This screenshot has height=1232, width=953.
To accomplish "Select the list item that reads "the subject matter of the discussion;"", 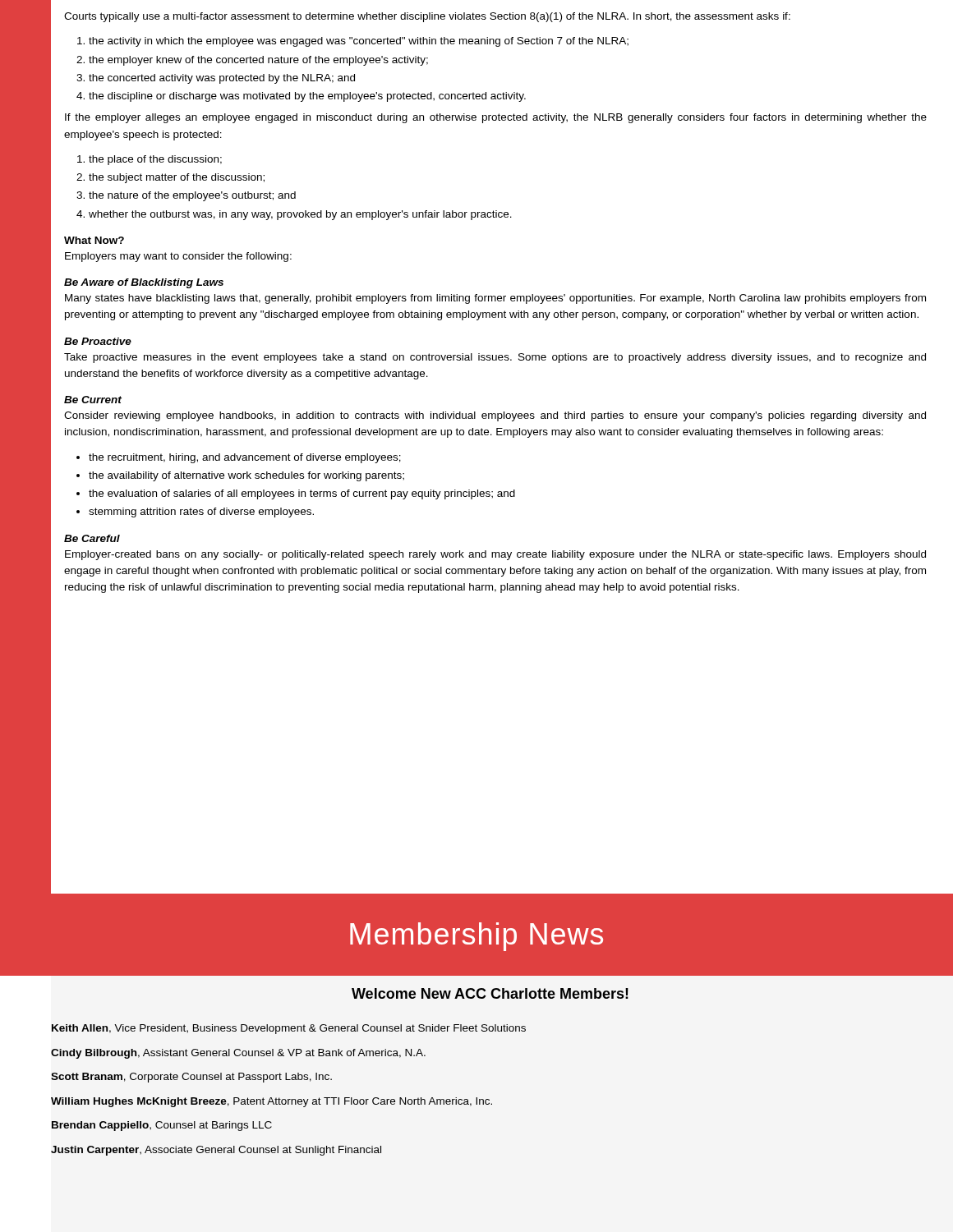I will pyautogui.click(x=177, y=177).
